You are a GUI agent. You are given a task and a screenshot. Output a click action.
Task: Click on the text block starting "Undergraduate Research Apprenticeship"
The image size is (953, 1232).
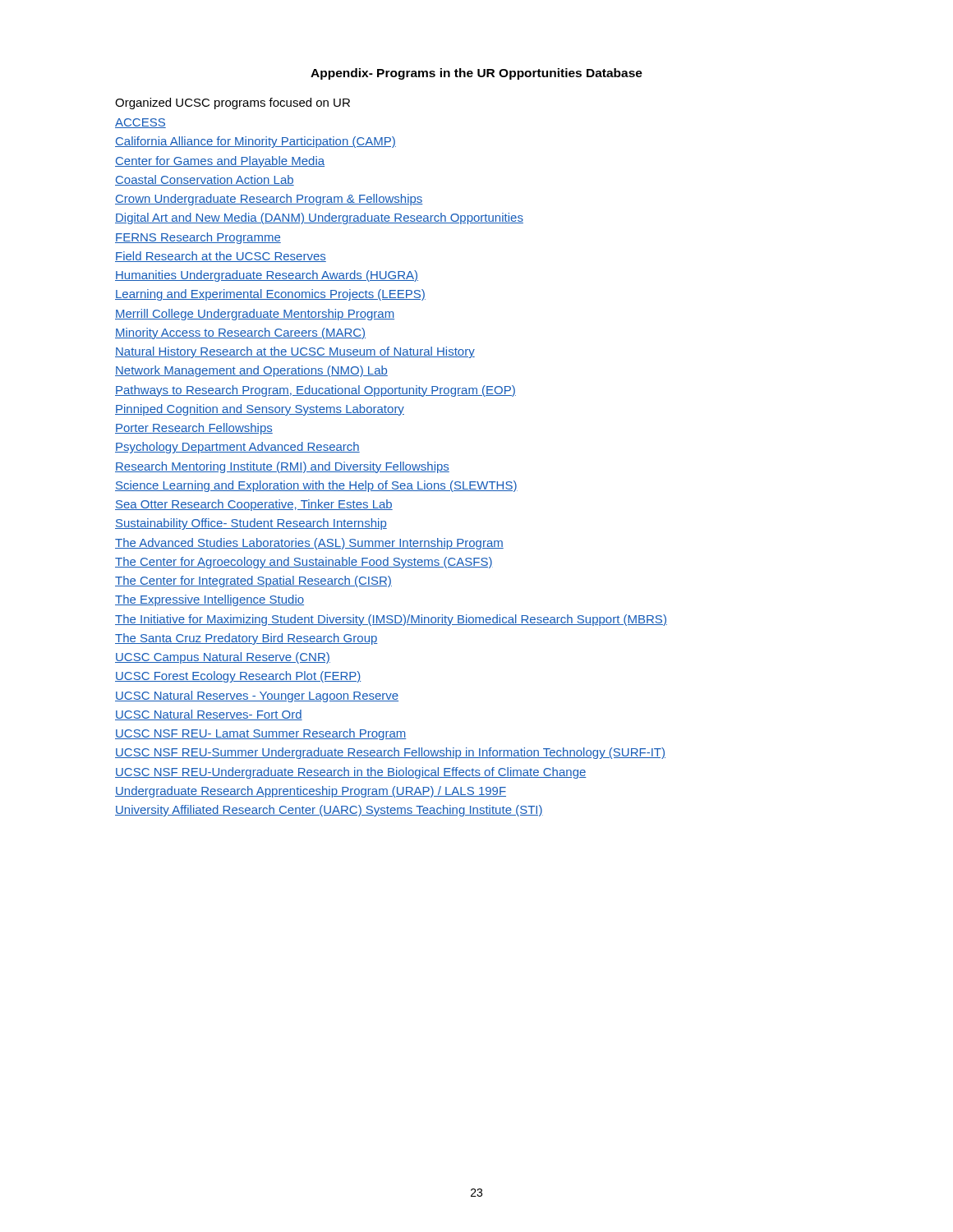pos(311,790)
